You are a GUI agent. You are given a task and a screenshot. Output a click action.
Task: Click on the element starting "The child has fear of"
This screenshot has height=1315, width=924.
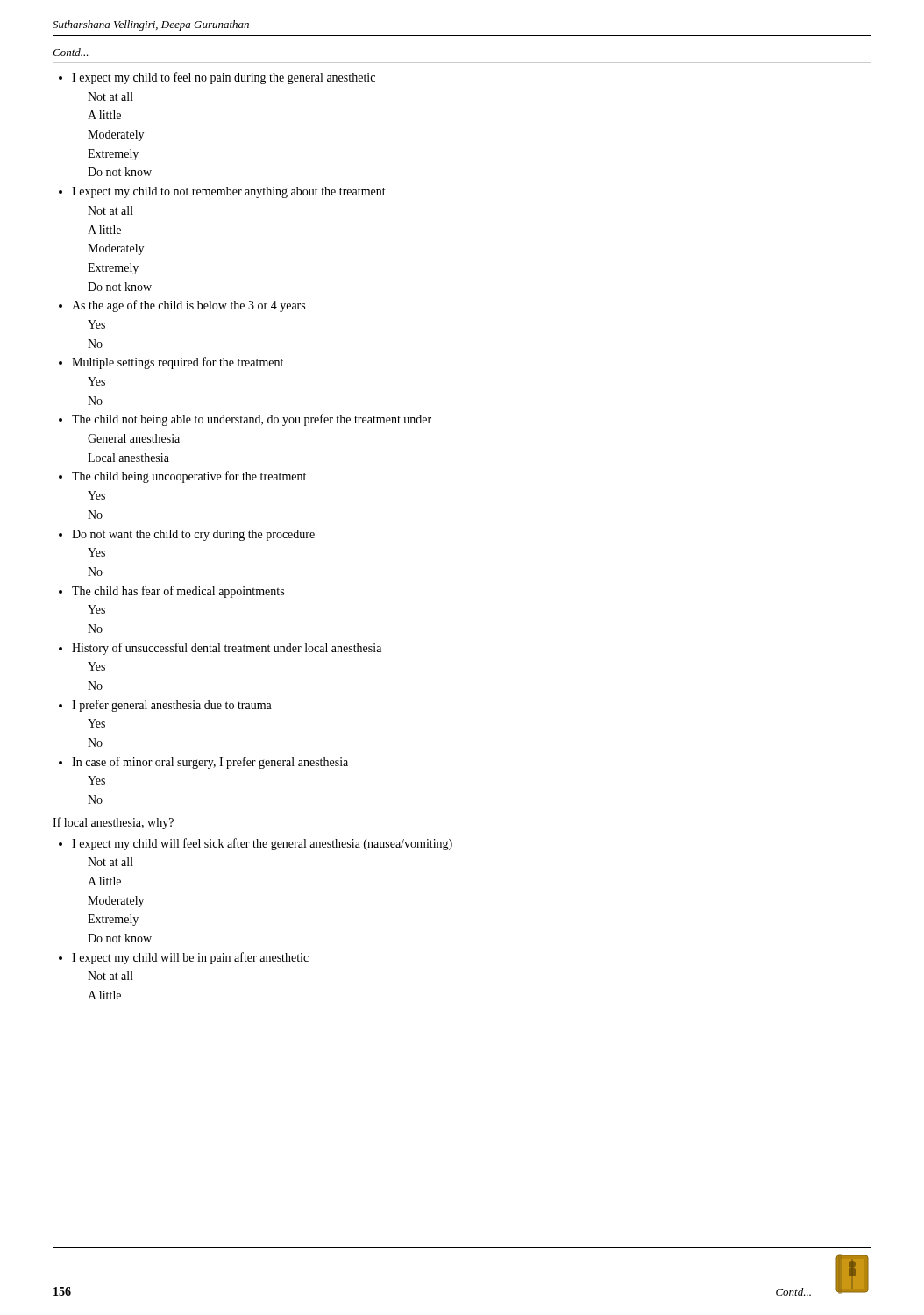click(178, 592)
